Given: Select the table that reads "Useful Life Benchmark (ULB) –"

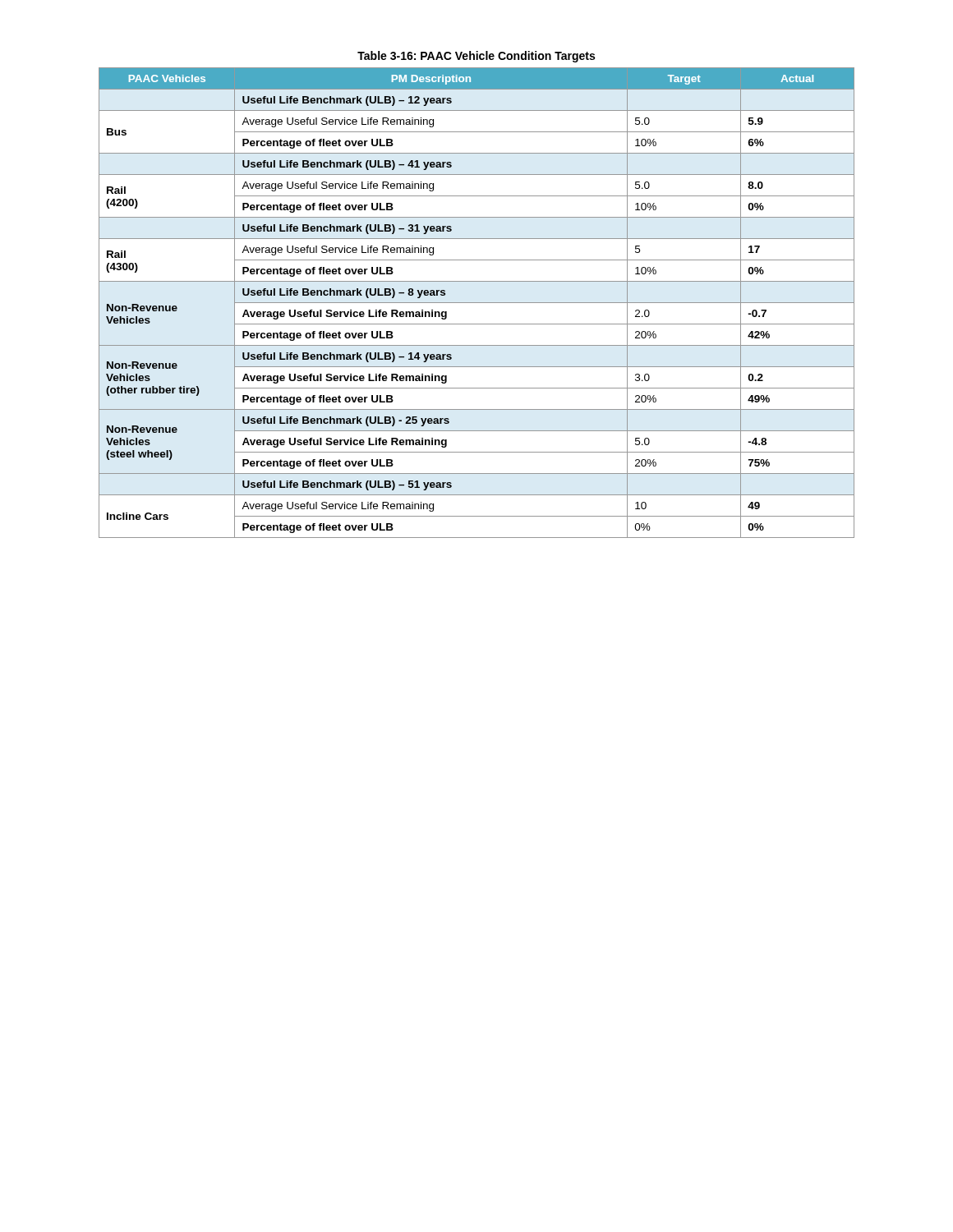Looking at the screenshot, I should click(476, 303).
